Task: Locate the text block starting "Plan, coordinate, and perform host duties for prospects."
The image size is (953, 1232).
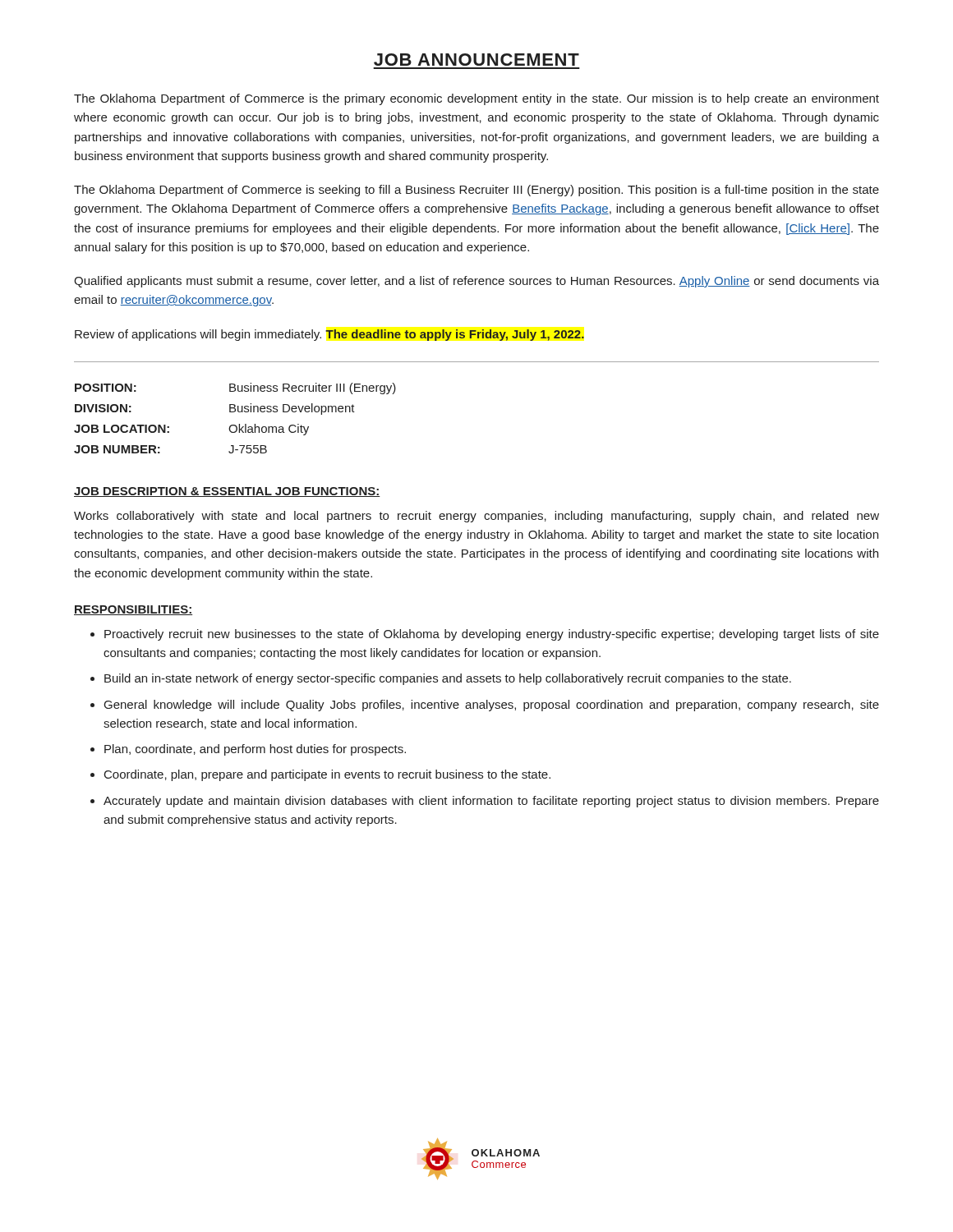Action: click(255, 749)
